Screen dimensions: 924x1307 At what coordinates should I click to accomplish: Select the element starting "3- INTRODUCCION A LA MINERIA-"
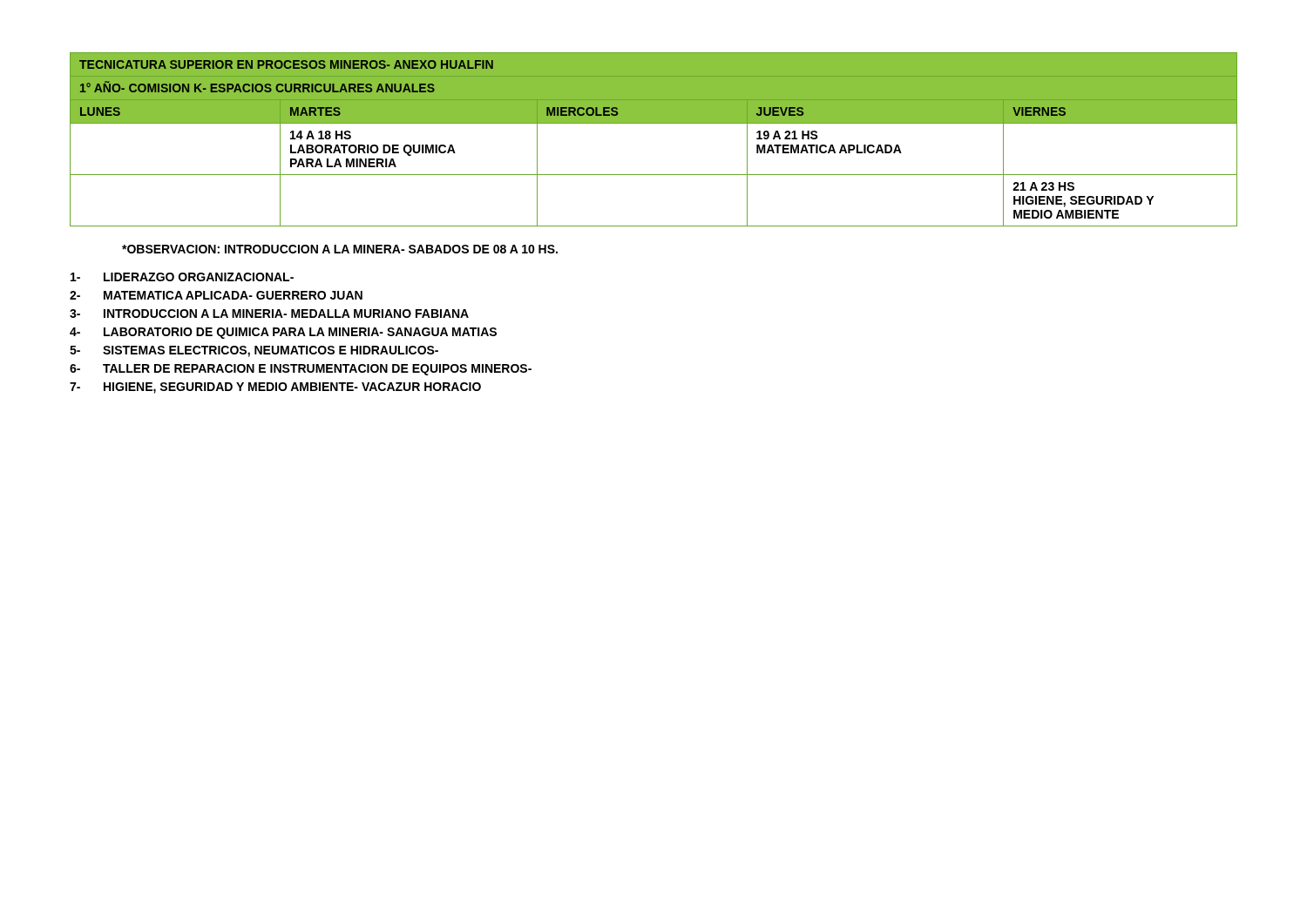(x=269, y=314)
